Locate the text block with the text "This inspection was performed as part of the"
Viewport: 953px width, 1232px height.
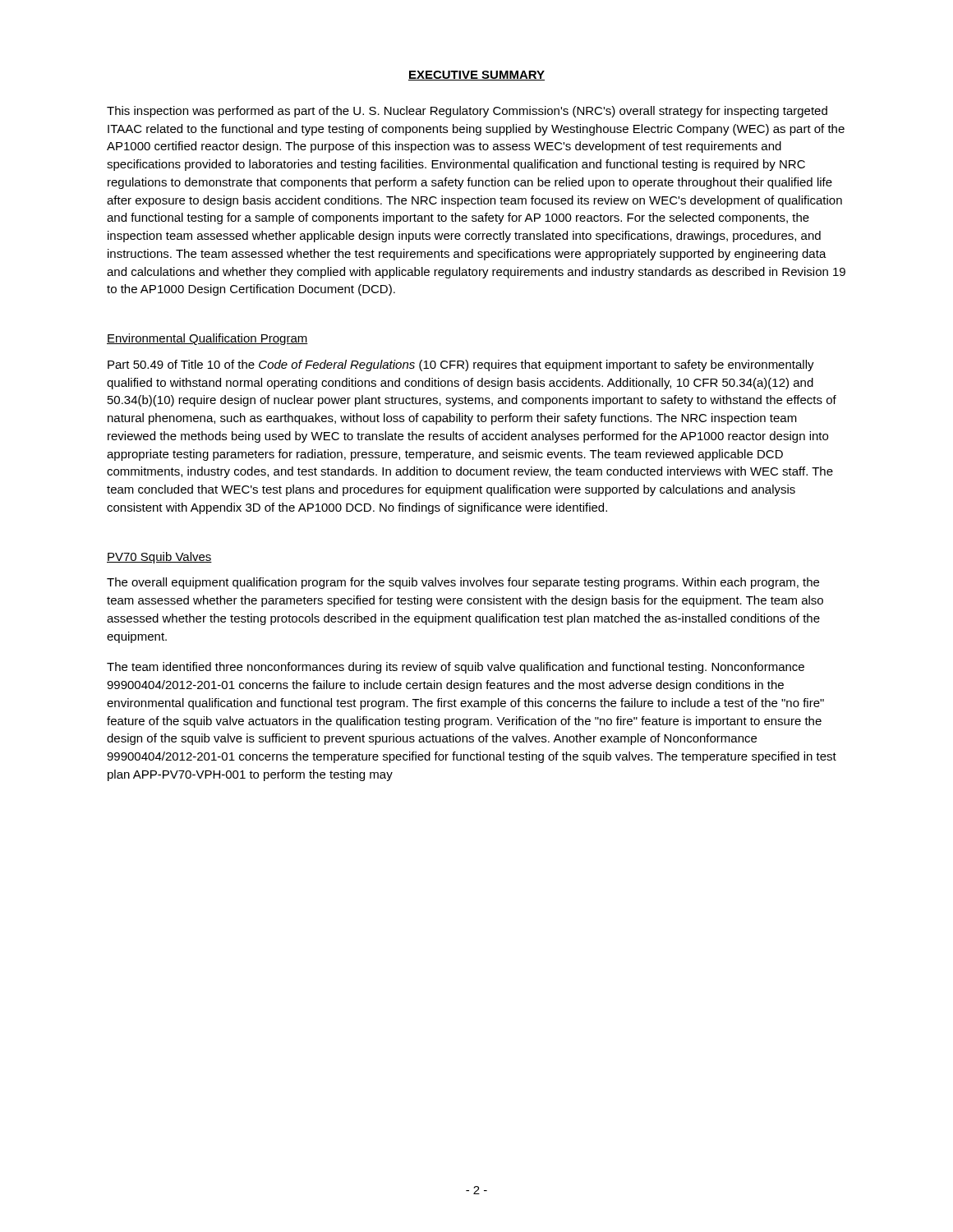(x=476, y=200)
